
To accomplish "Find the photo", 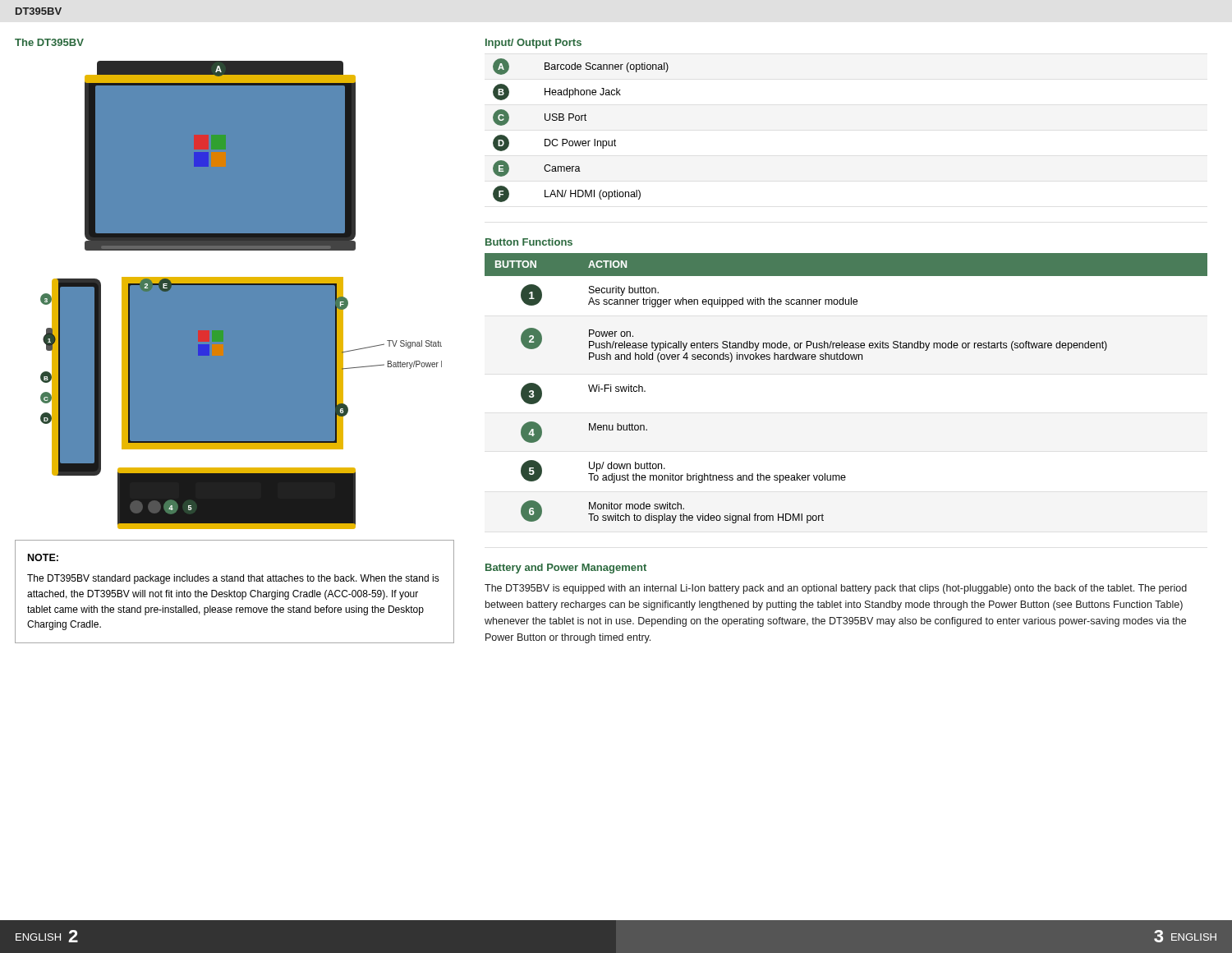I will pyautogui.click(x=228, y=295).
